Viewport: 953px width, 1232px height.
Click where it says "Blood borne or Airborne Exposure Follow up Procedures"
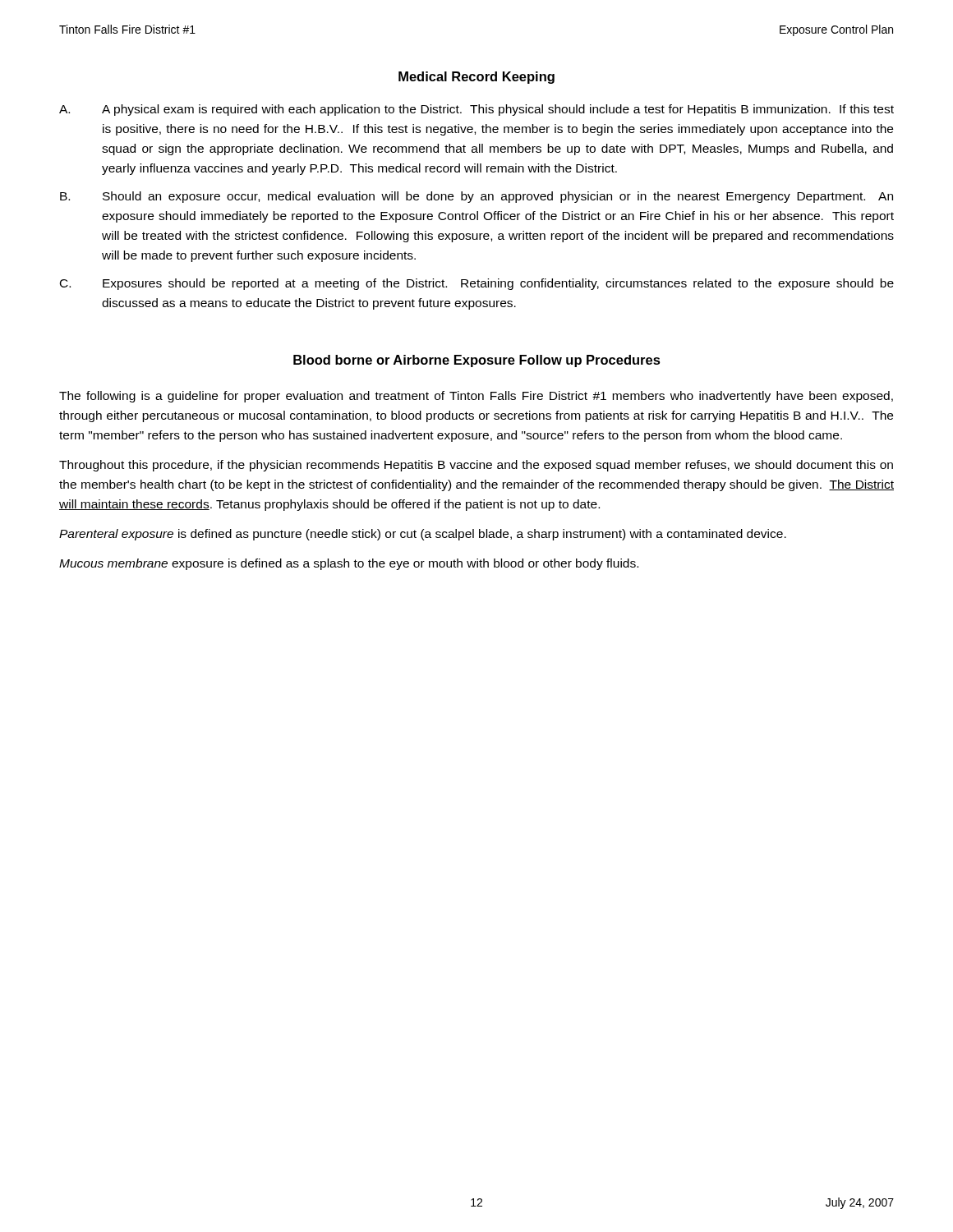[x=476, y=360]
